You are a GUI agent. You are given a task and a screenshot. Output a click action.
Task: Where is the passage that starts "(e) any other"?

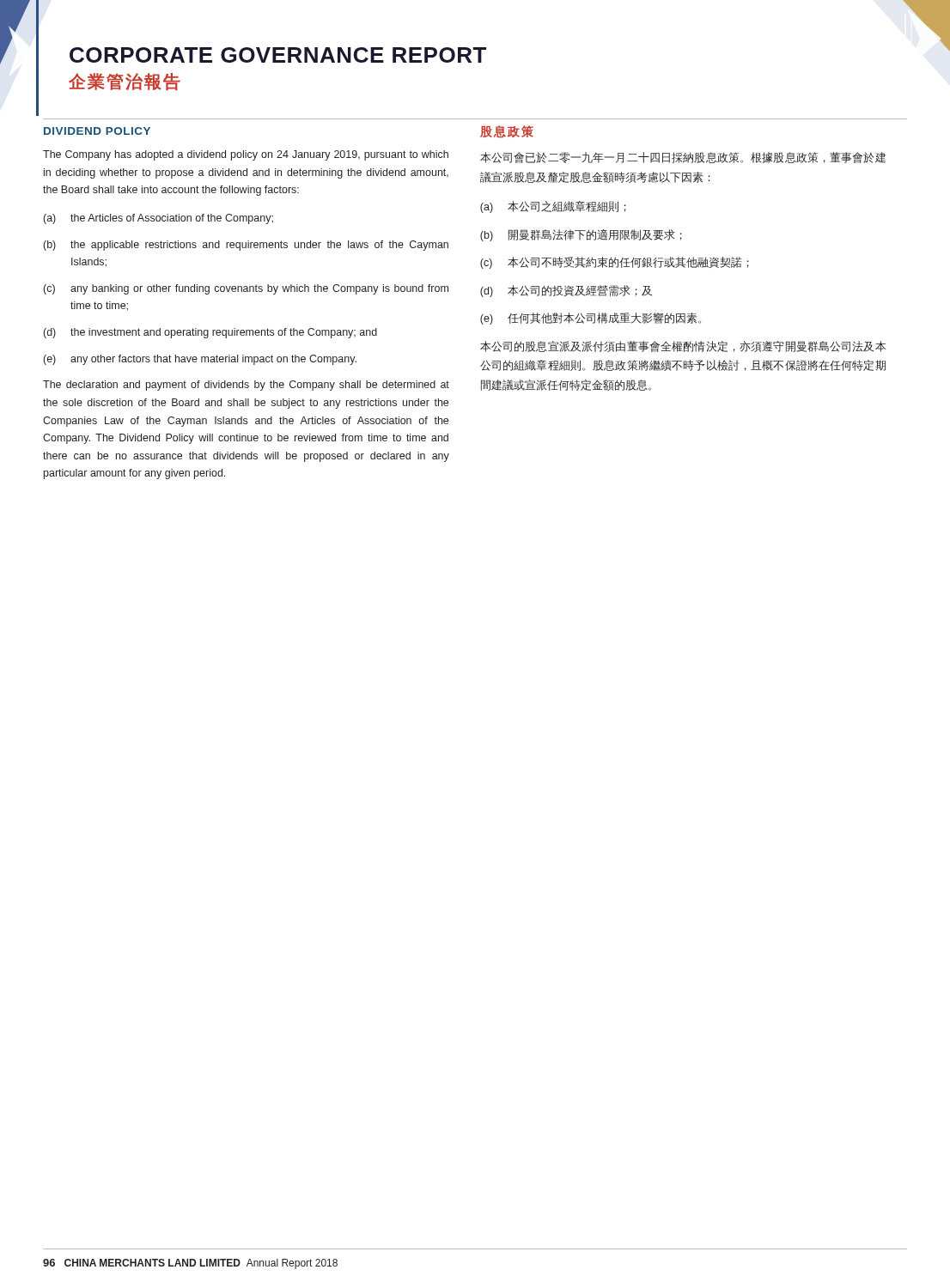click(x=246, y=359)
